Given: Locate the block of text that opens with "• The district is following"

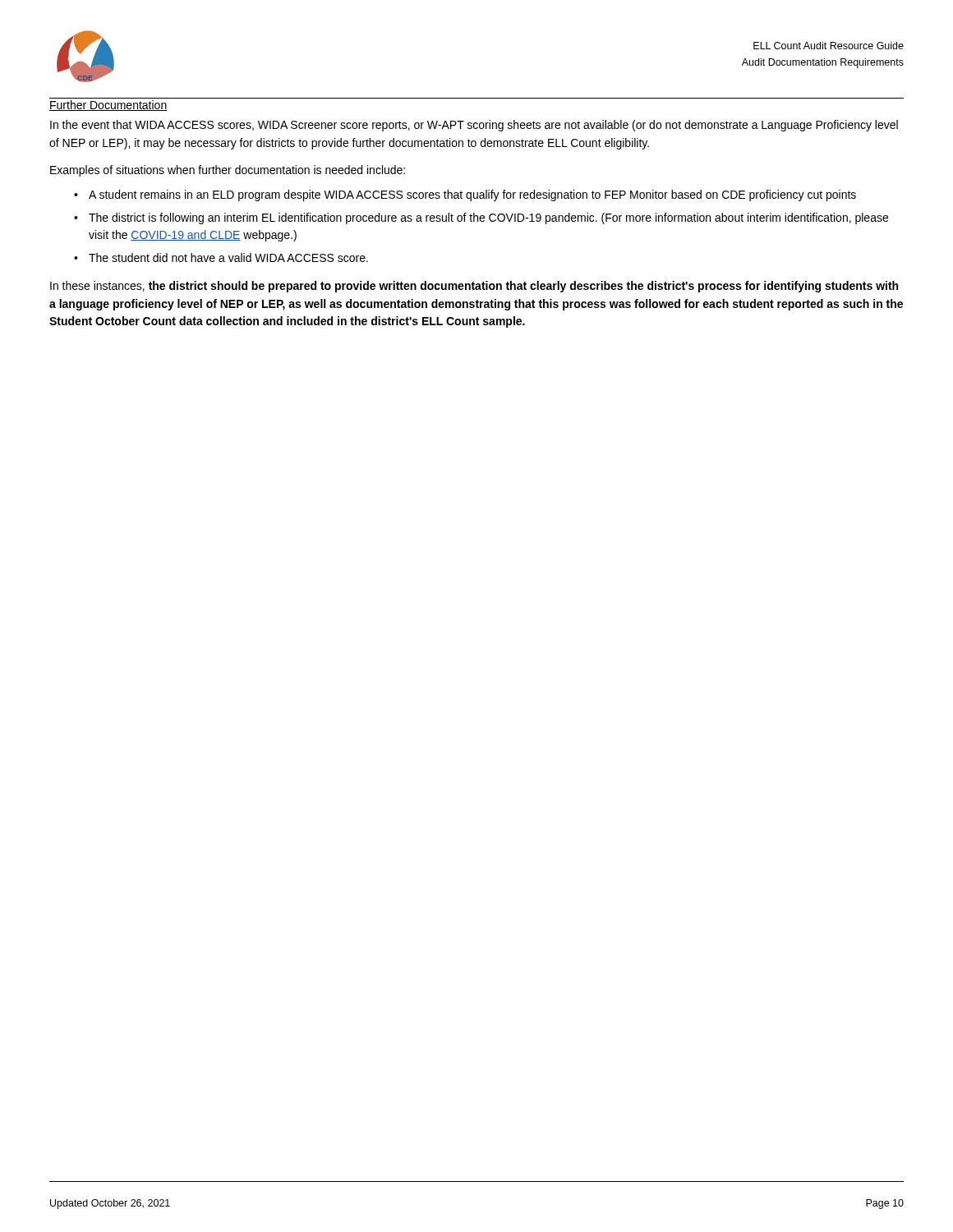Looking at the screenshot, I should [x=489, y=227].
